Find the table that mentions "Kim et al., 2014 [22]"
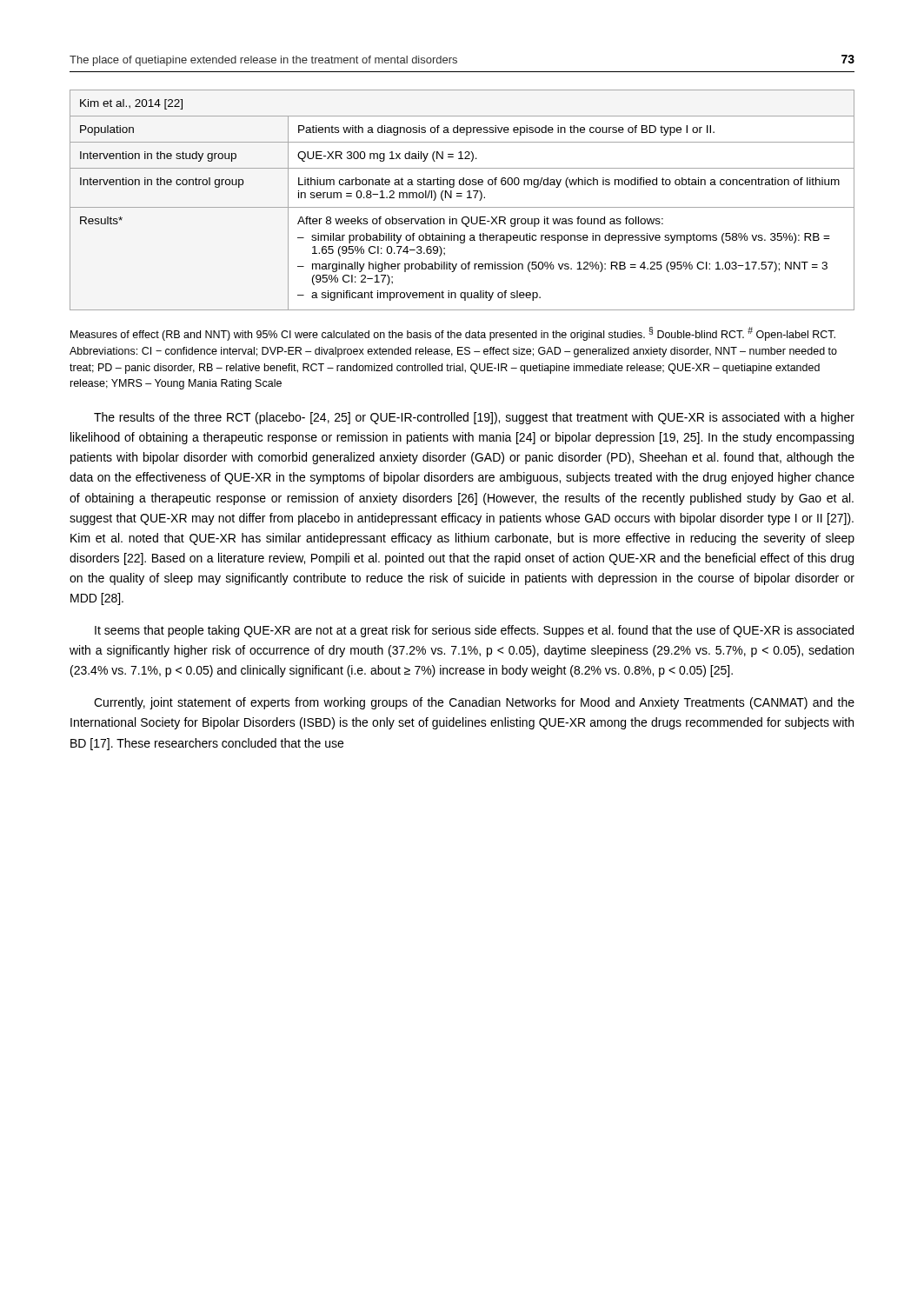Image resolution: width=924 pixels, height=1304 pixels. (462, 200)
